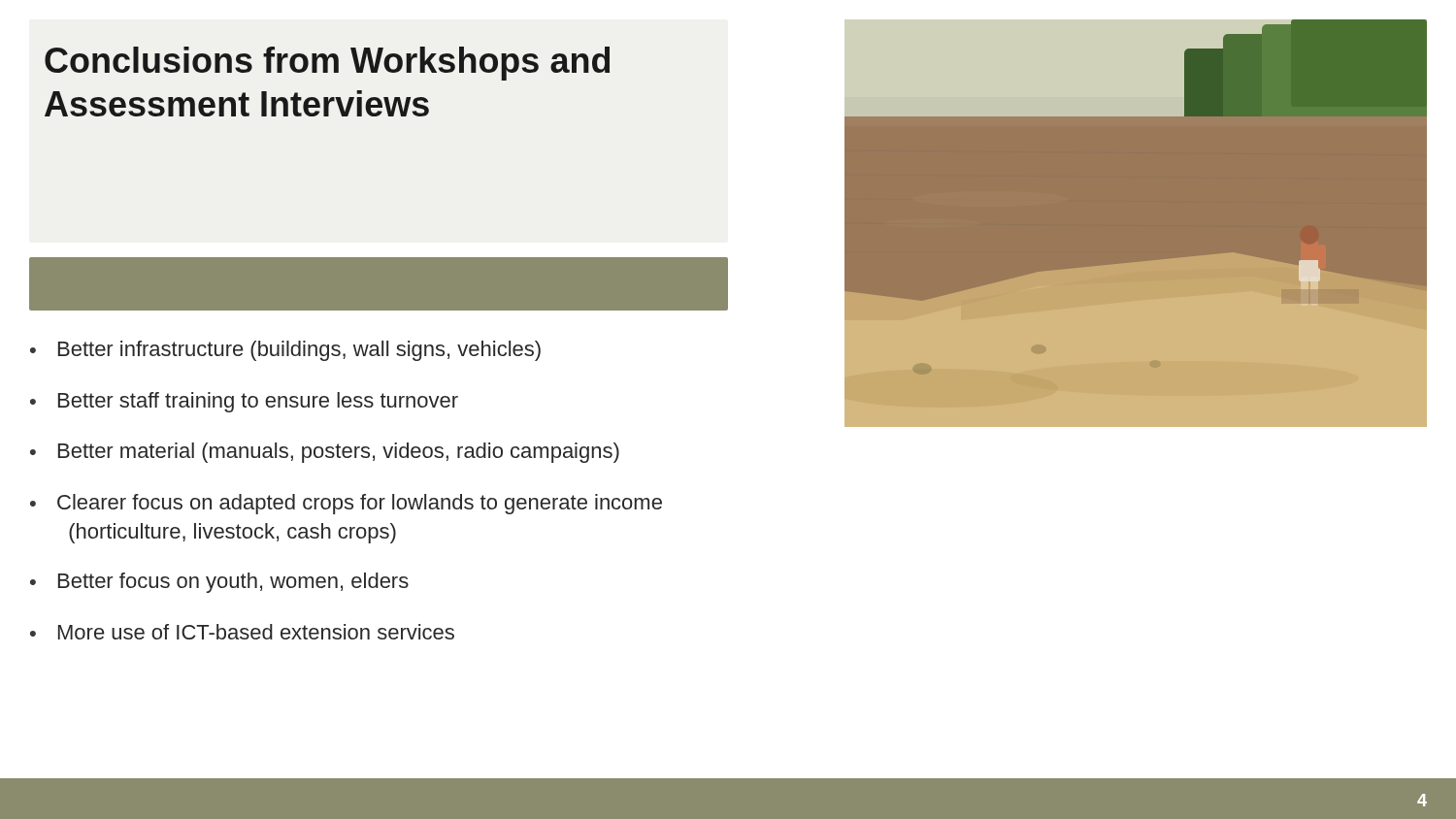Select the list item containing "• Clearer focus on adapted"
The width and height of the screenshot is (1456, 819).
379,517
